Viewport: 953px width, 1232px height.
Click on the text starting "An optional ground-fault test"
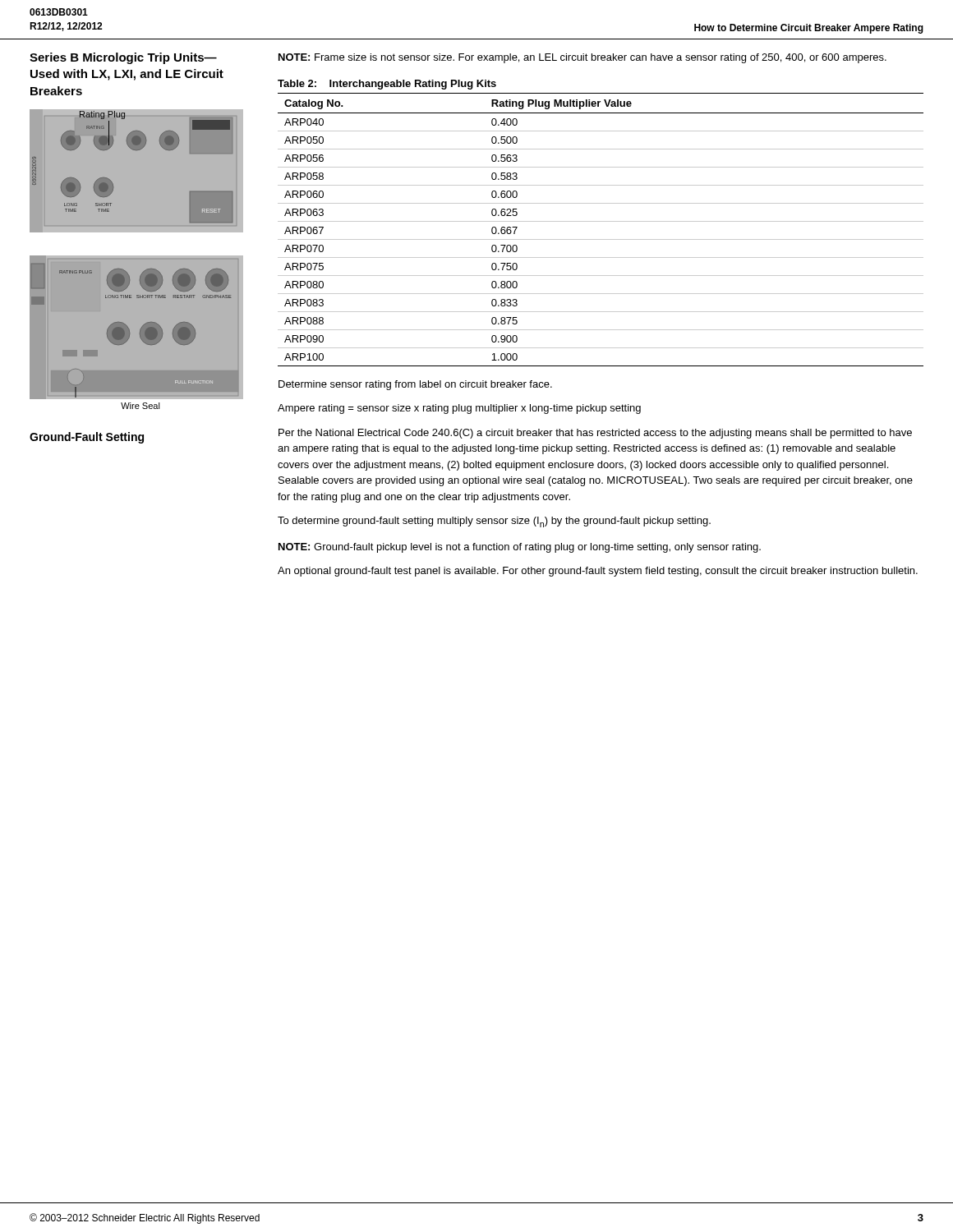click(x=598, y=571)
